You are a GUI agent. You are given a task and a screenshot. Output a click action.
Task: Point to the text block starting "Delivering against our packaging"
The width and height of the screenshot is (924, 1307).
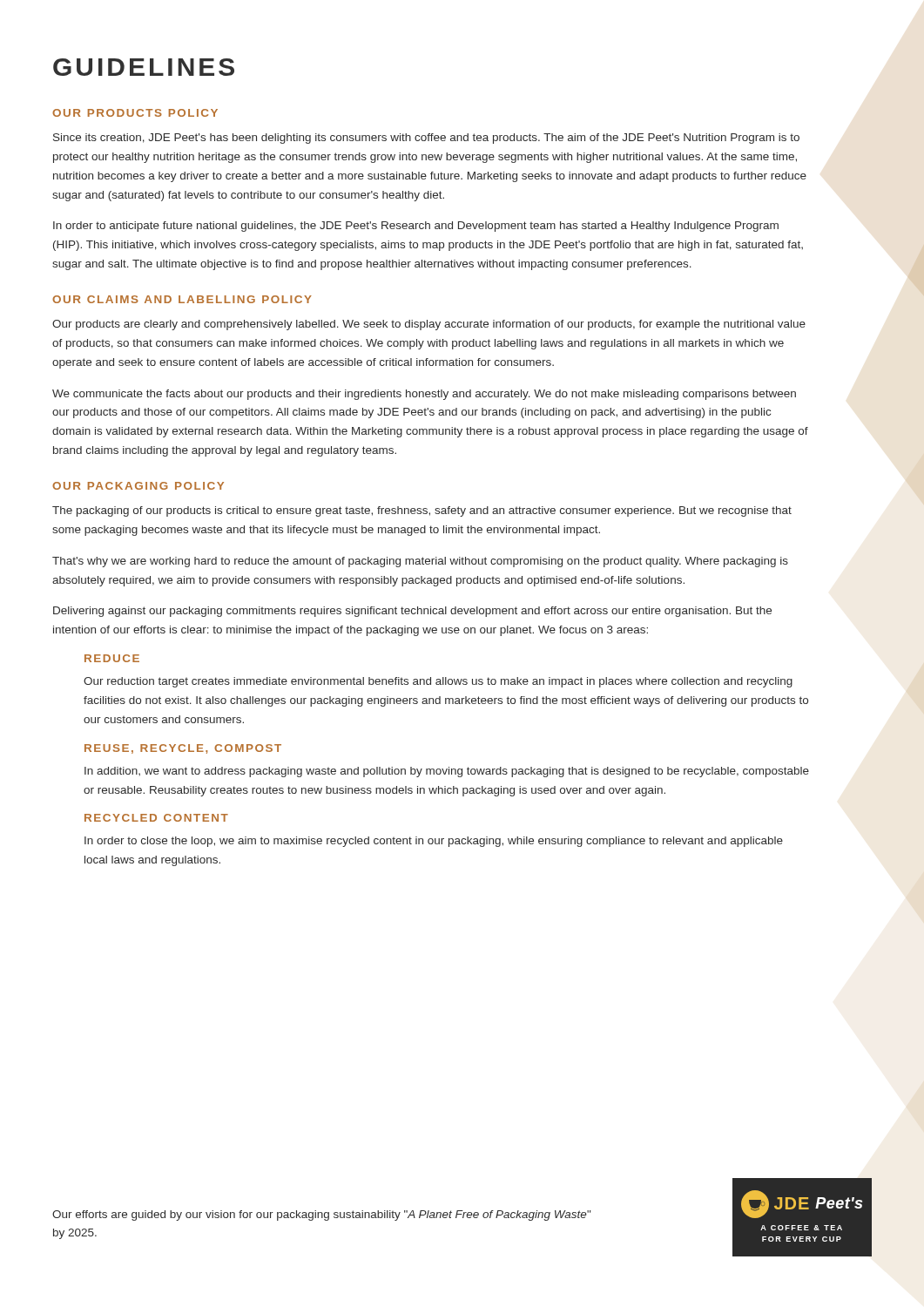(x=412, y=620)
